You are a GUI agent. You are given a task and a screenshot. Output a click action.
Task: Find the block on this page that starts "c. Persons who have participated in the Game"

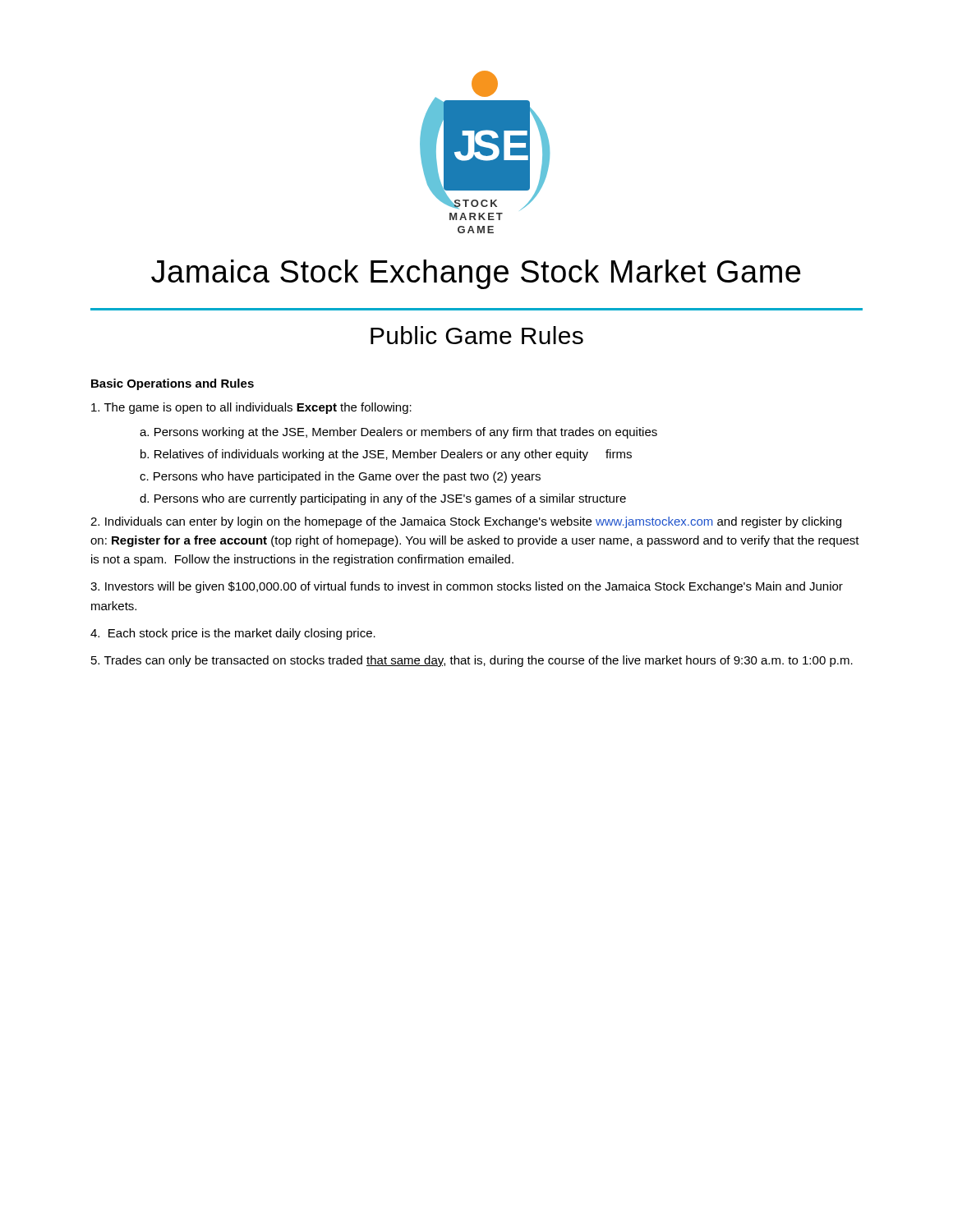point(340,476)
